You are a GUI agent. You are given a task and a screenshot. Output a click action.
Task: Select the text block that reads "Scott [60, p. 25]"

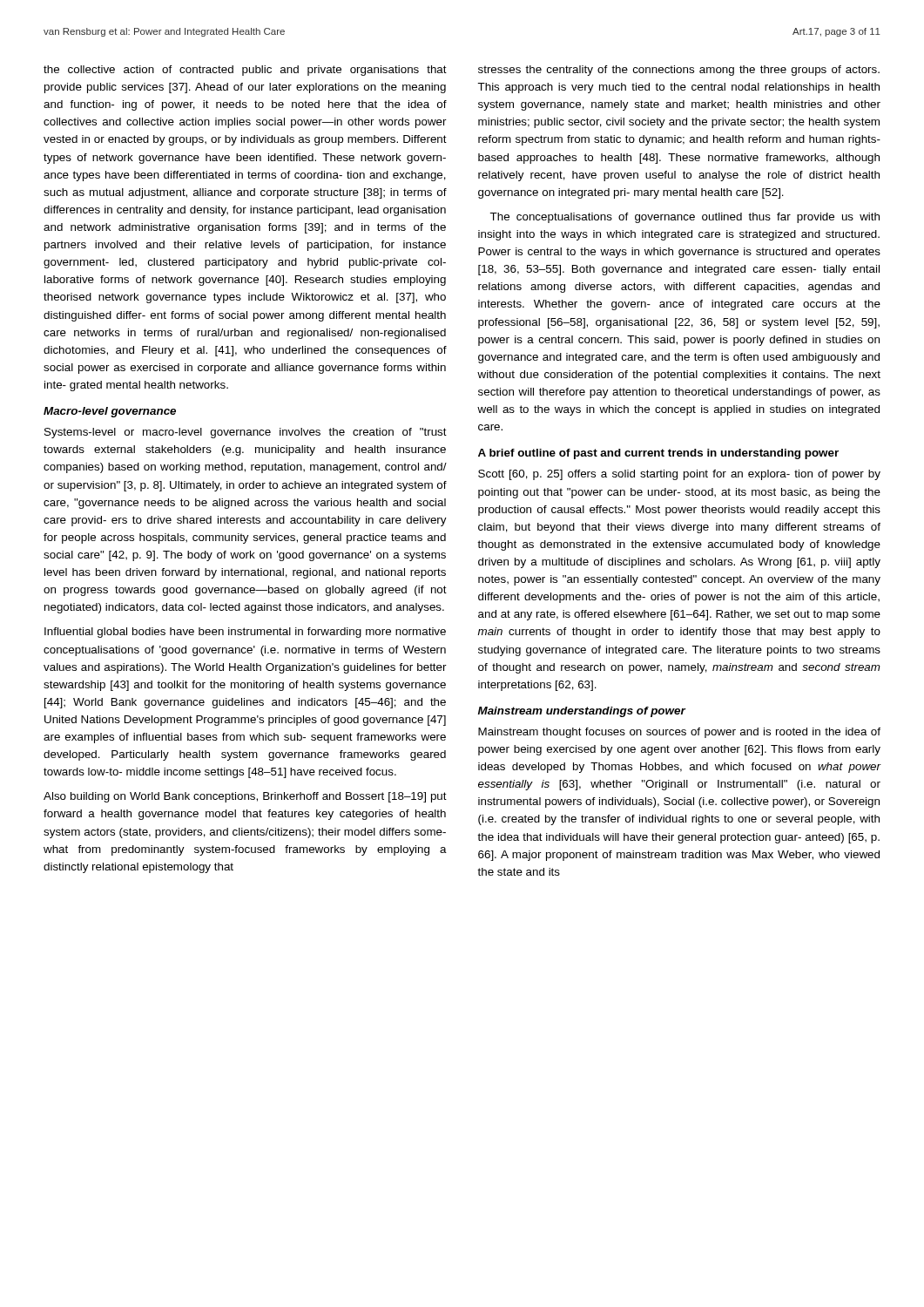click(679, 579)
